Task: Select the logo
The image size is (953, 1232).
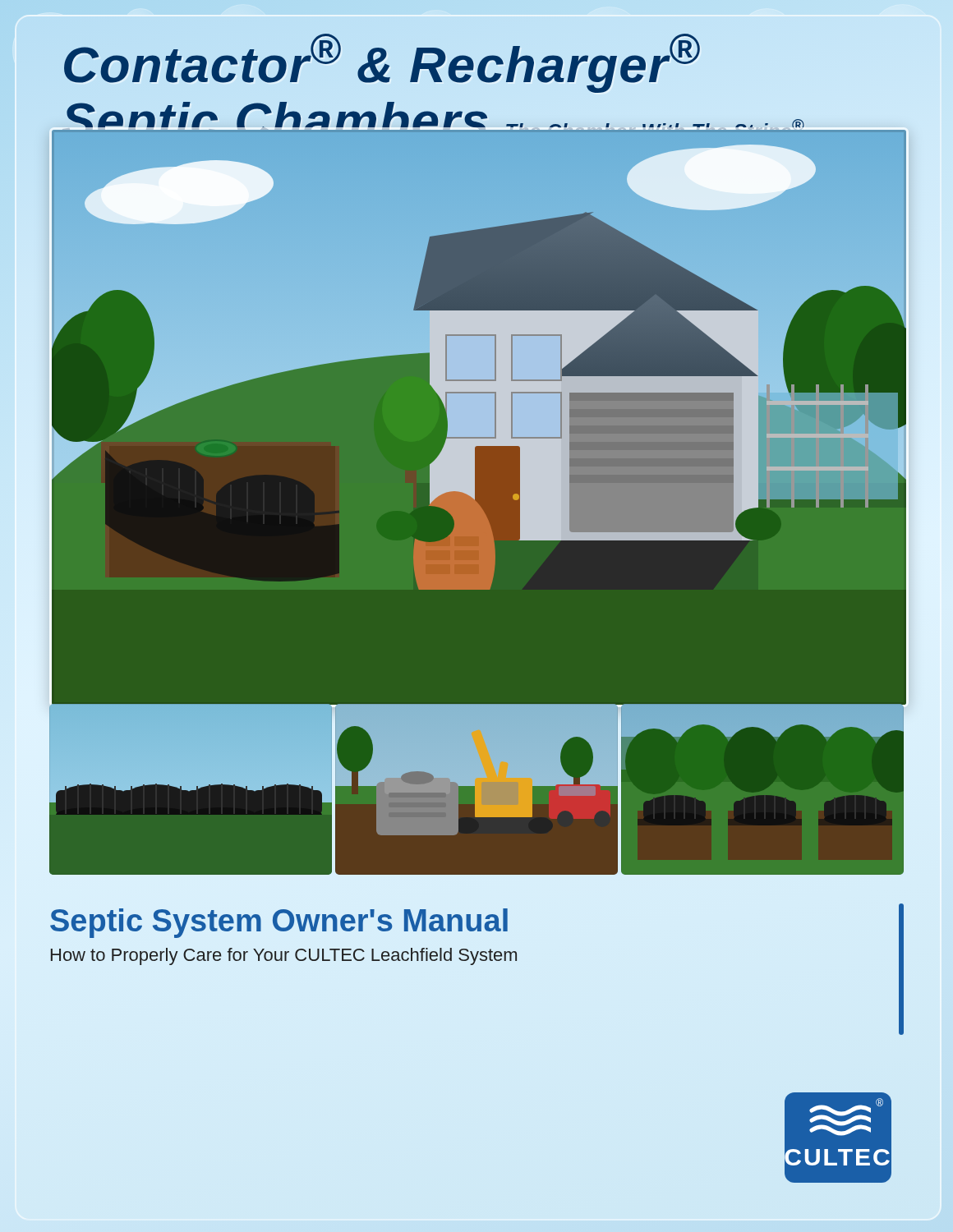Action: point(838,1138)
